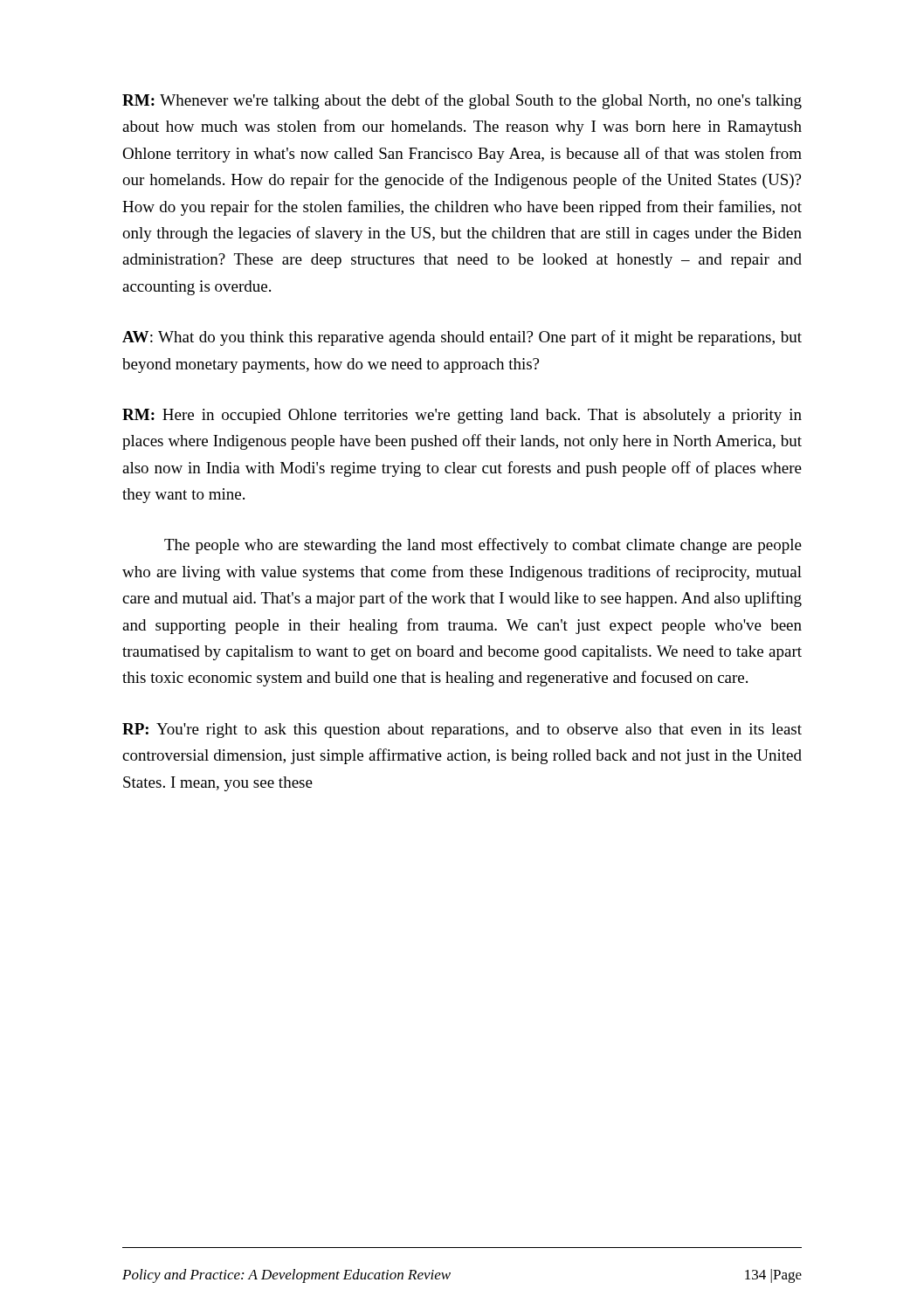Find the text block starting "AW: What do"
The image size is (924, 1310).
[462, 350]
